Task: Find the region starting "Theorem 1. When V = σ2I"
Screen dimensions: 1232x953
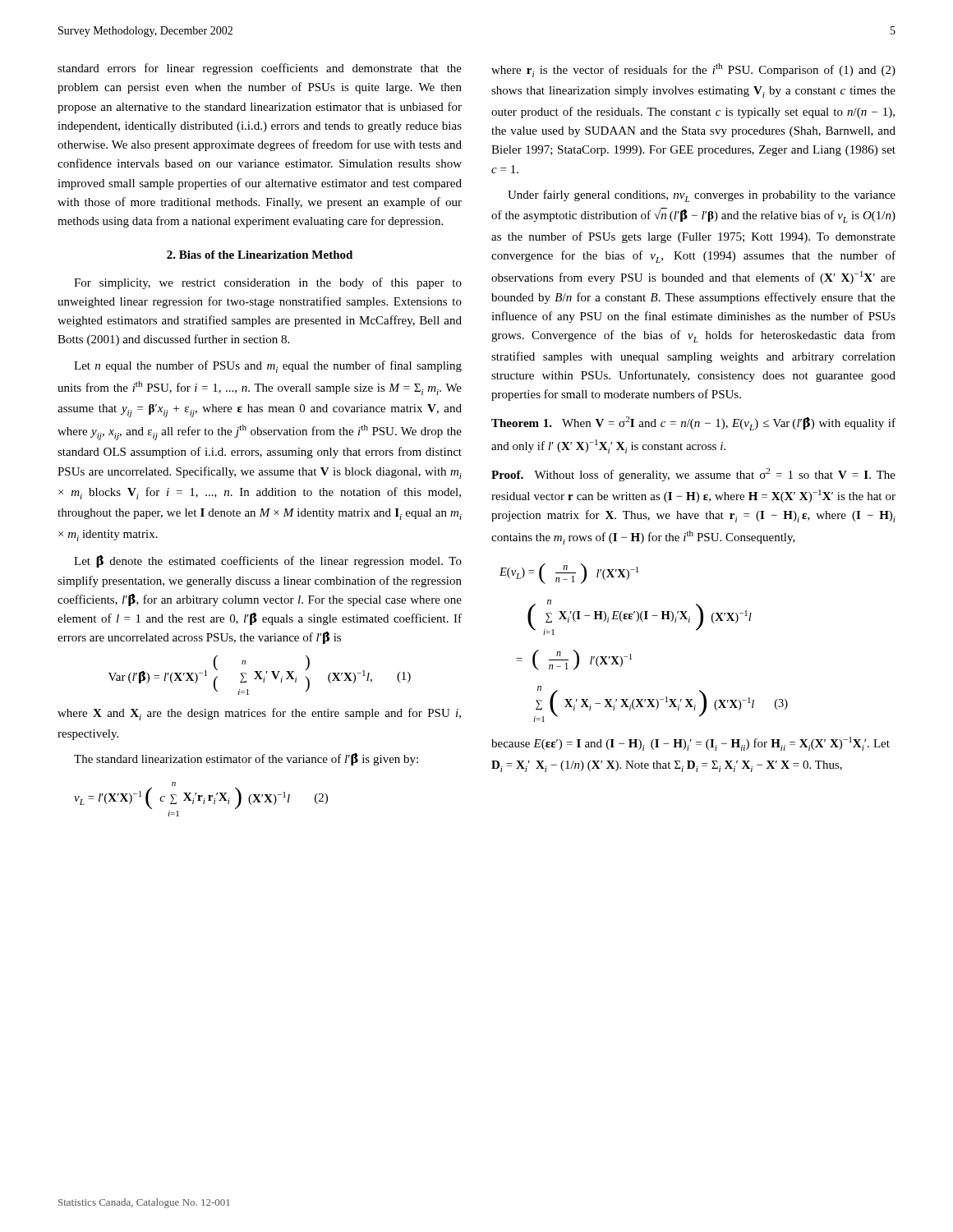Action: 693,481
